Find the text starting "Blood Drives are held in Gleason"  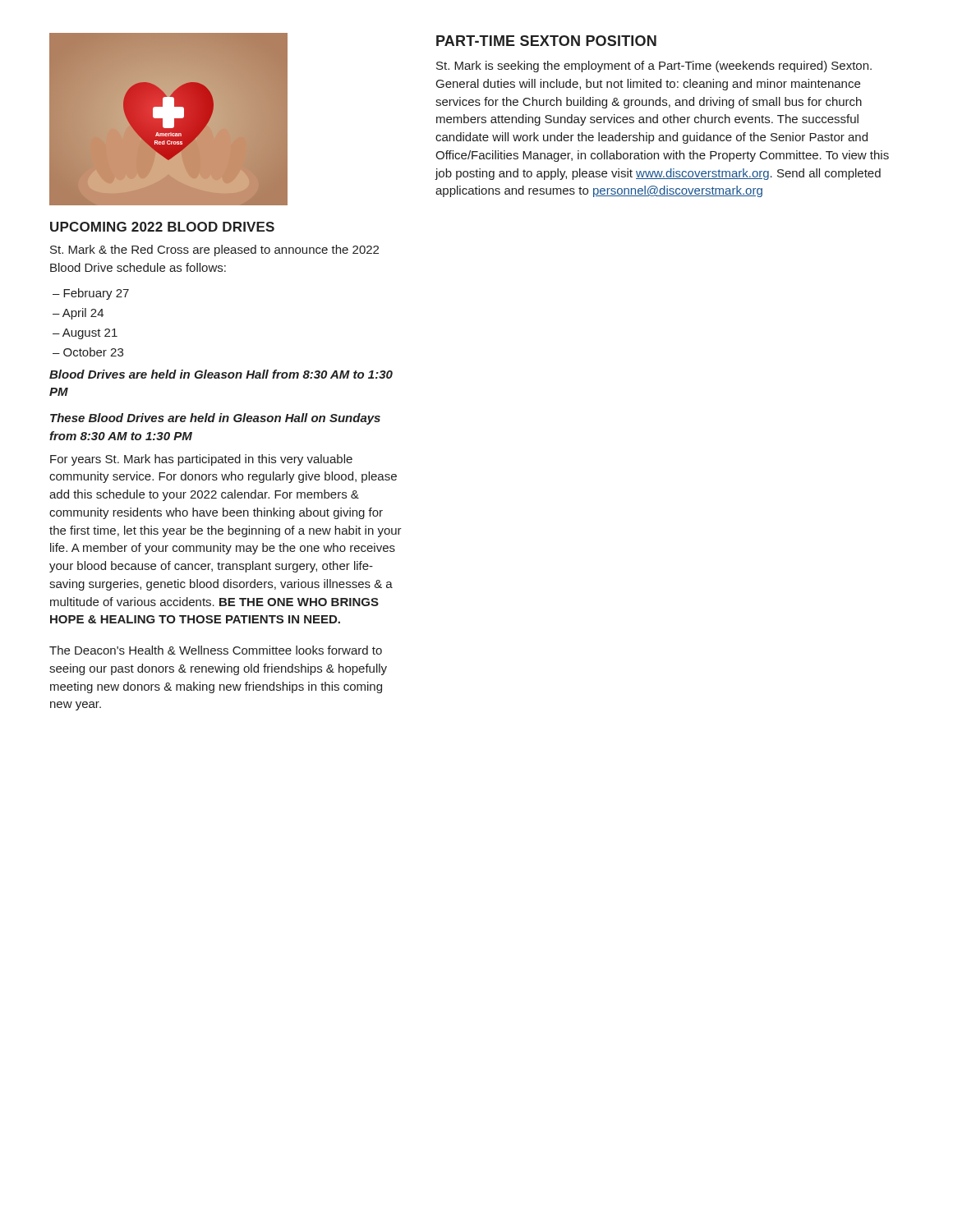point(221,383)
